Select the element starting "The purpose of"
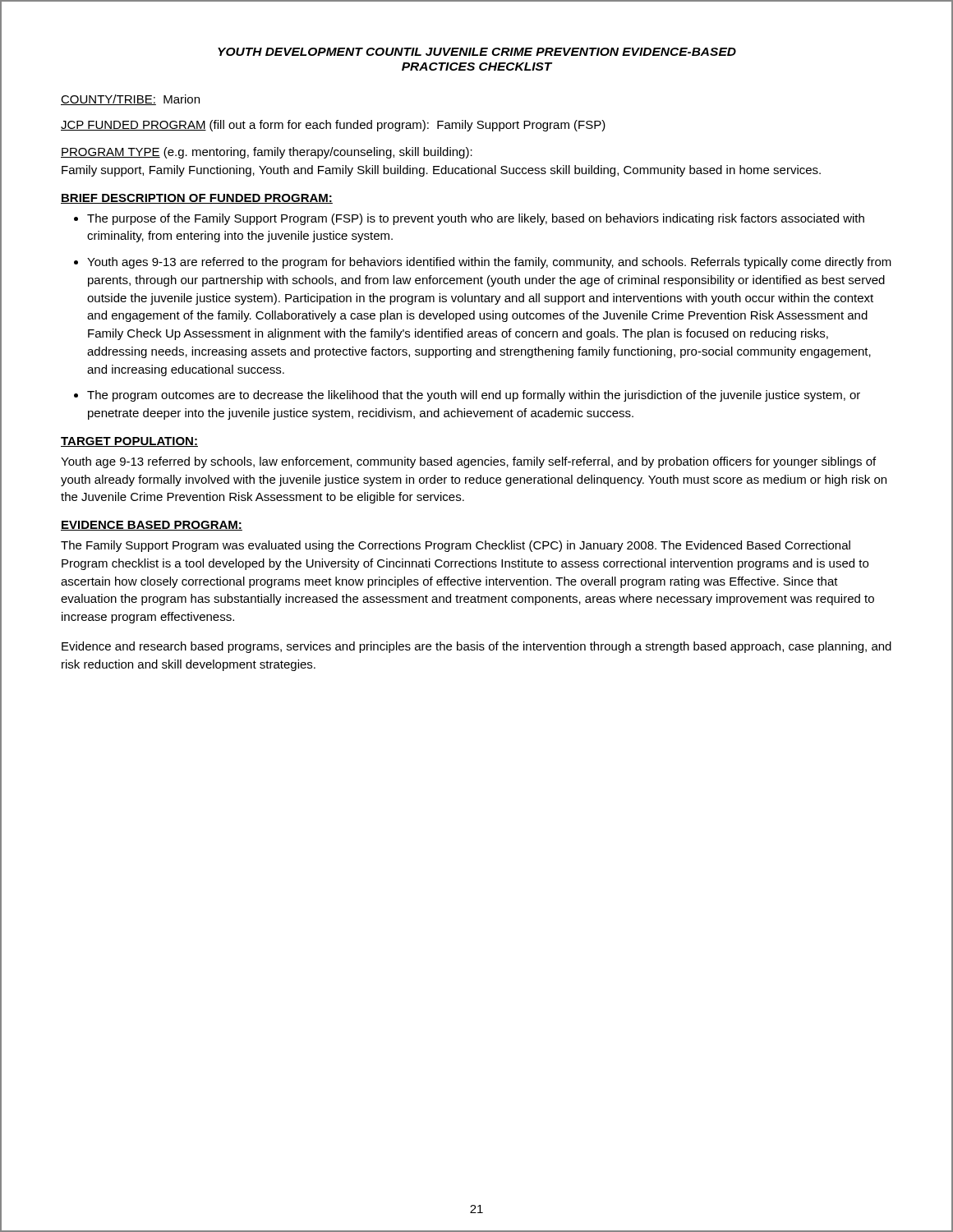 click(476, 227)
